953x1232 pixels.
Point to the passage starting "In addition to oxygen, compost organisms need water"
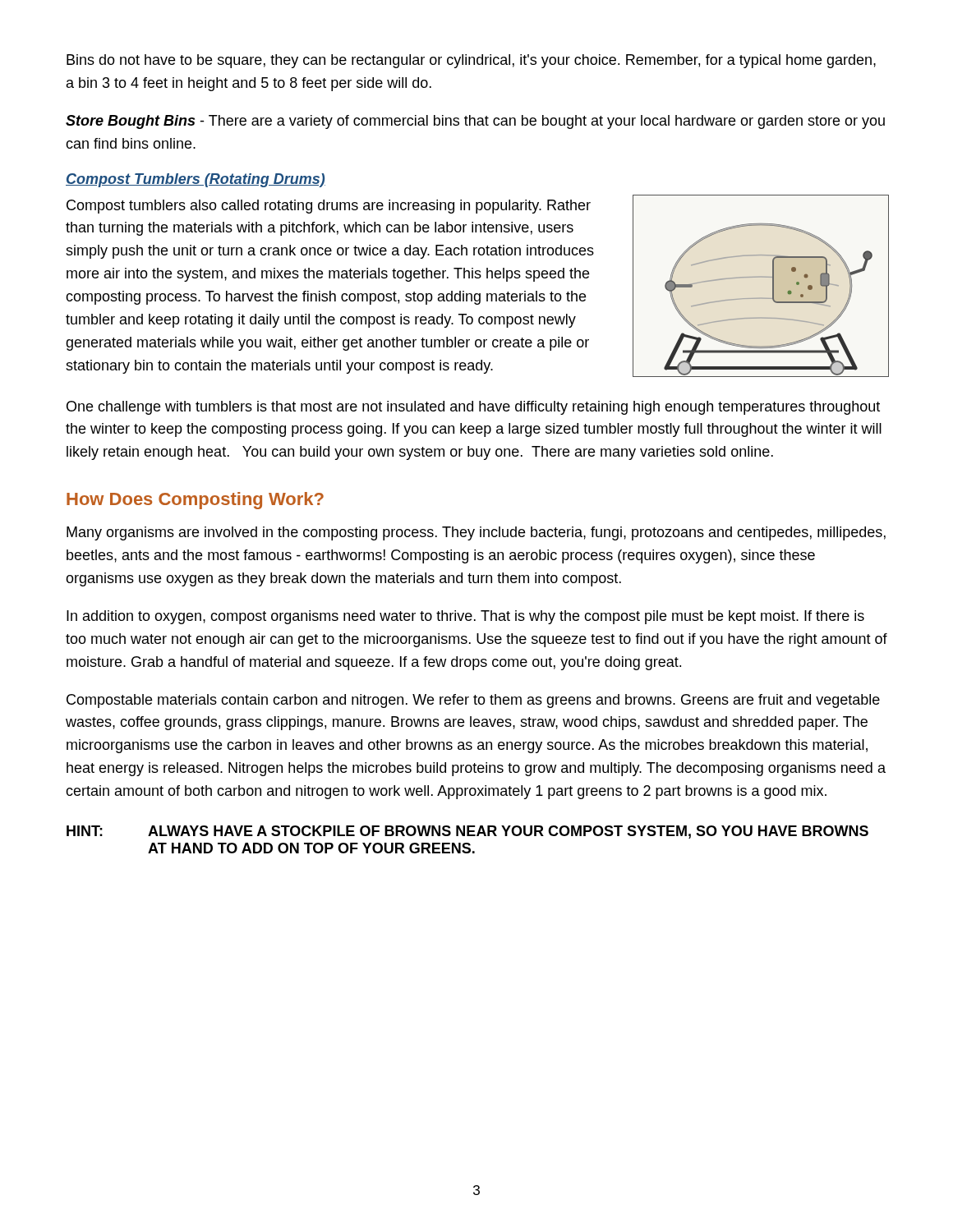coord(476,639)
